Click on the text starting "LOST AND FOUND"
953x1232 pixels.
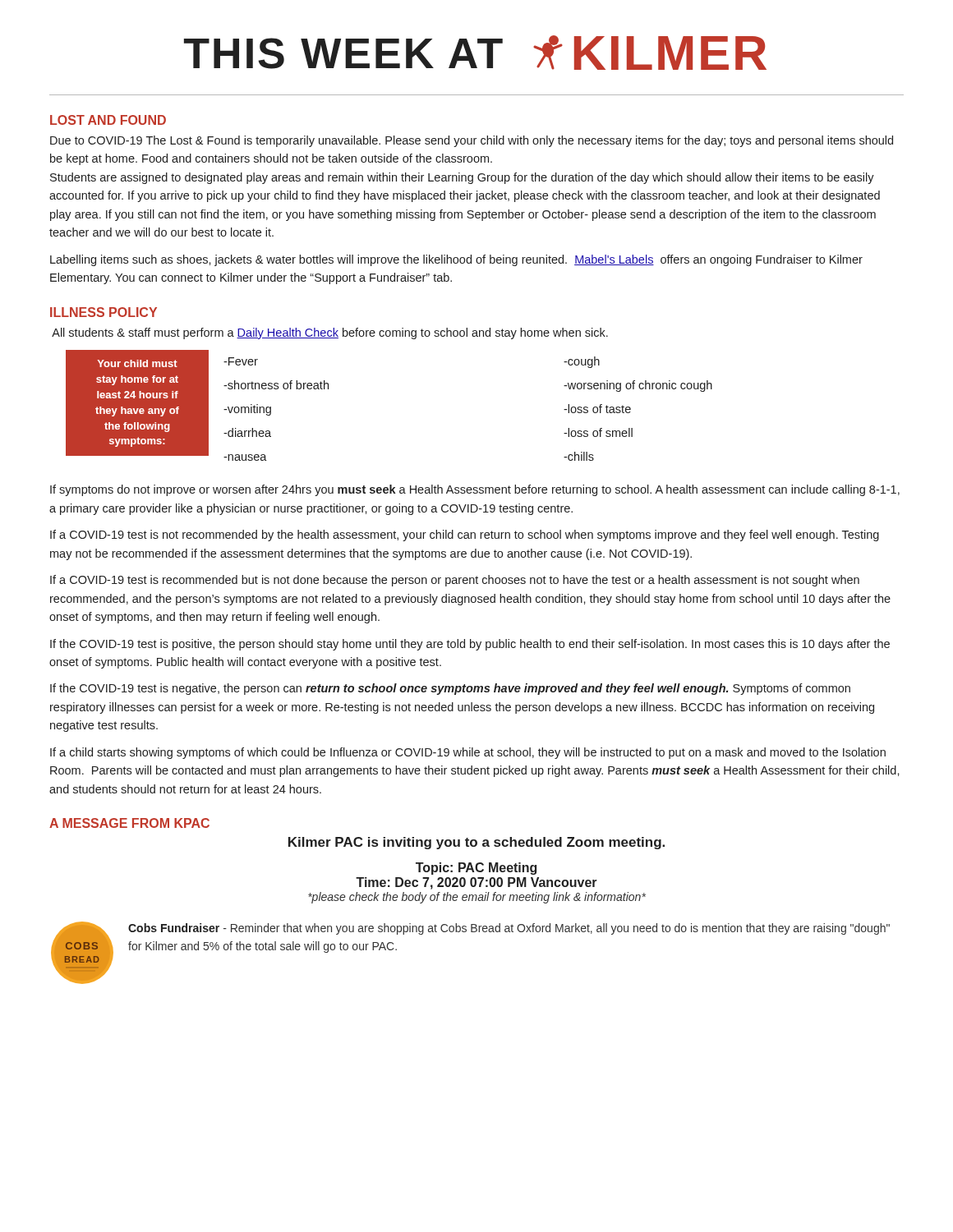tap(108, 120)
